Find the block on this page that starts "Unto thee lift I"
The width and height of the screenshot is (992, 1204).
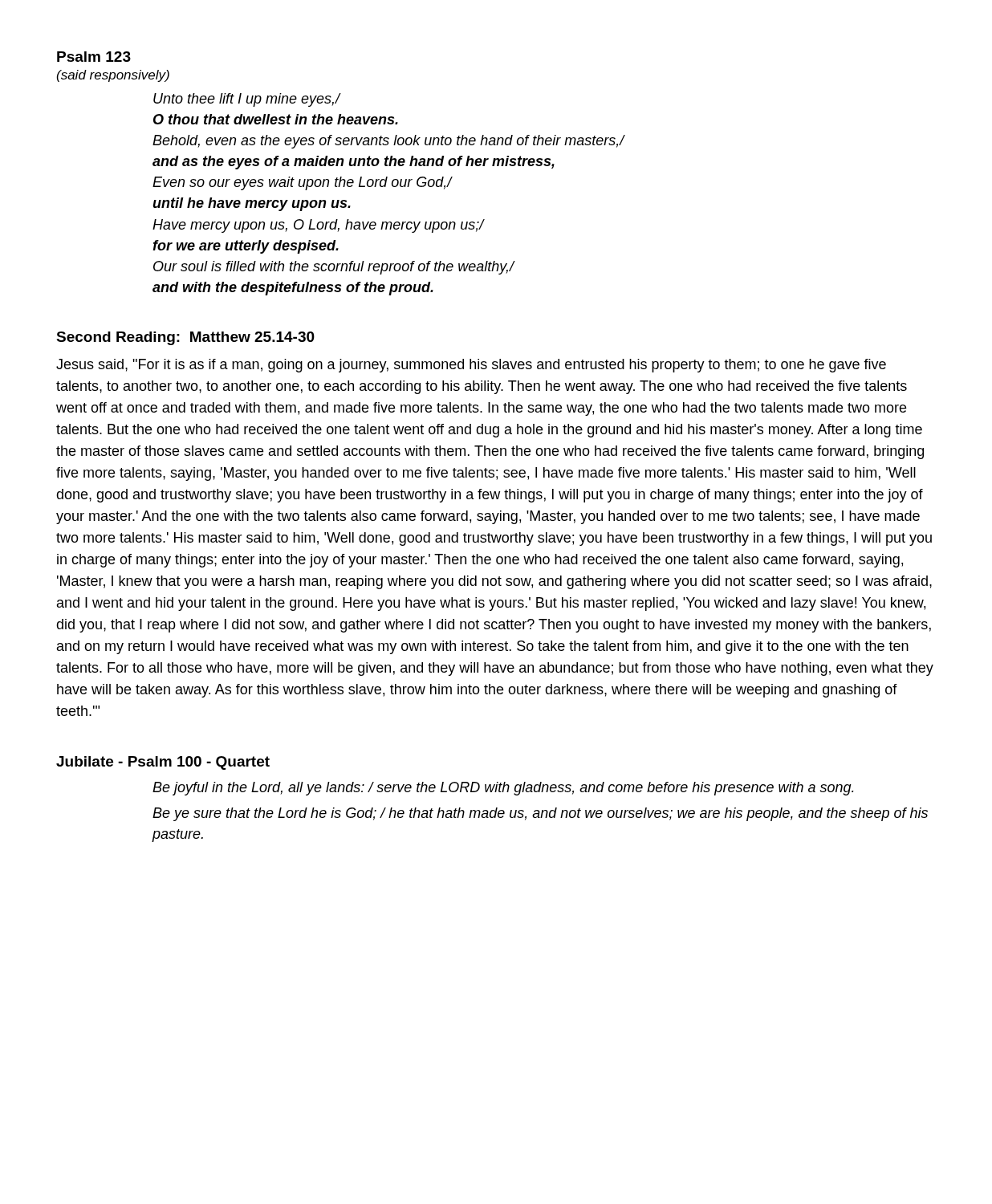[247, 100]
